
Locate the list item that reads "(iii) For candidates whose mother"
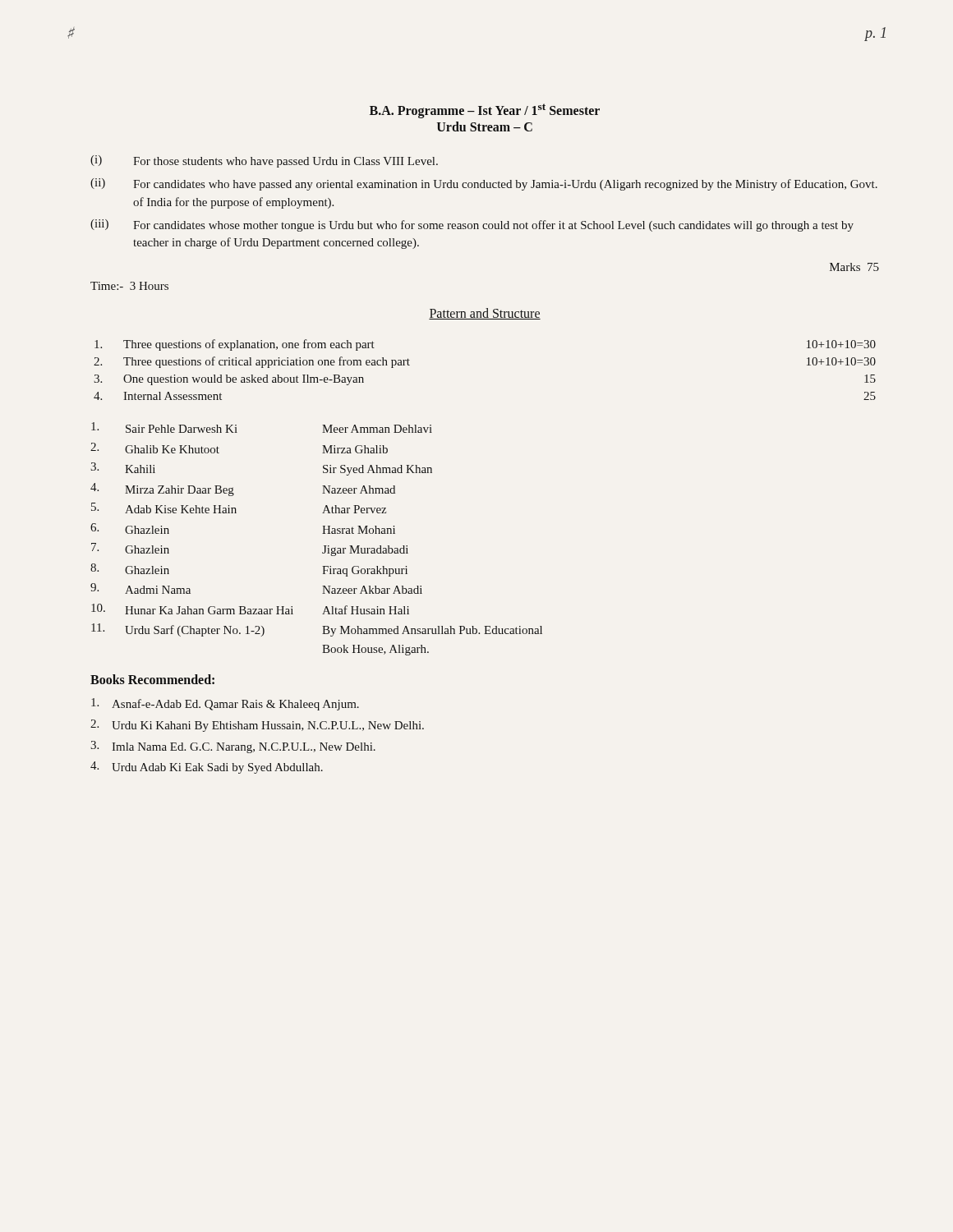[x=485, y=234]
